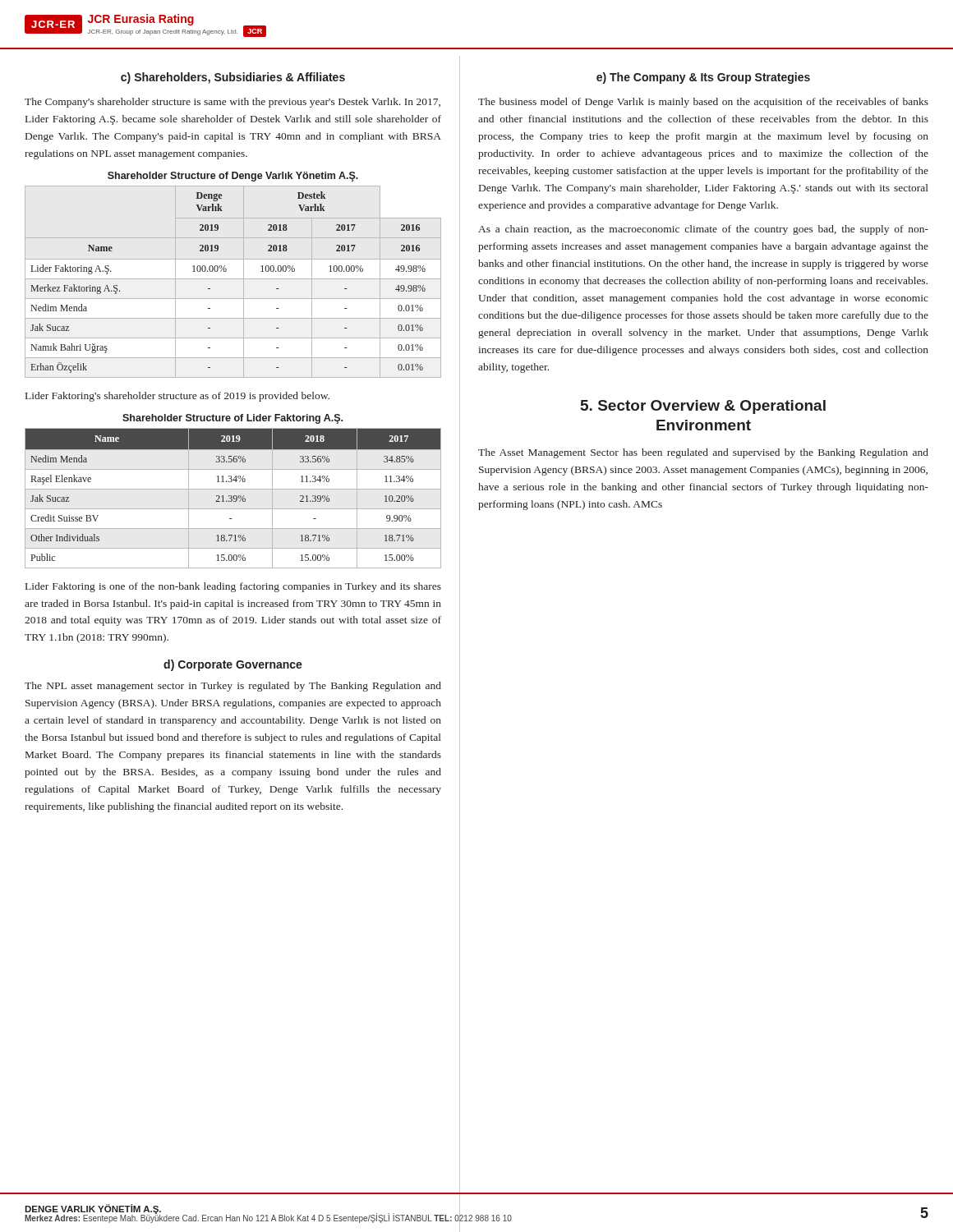
Task: Click on the text block that says "Lider Faktoring is one of the non-bank leading"
Action: tap(233, 612)
